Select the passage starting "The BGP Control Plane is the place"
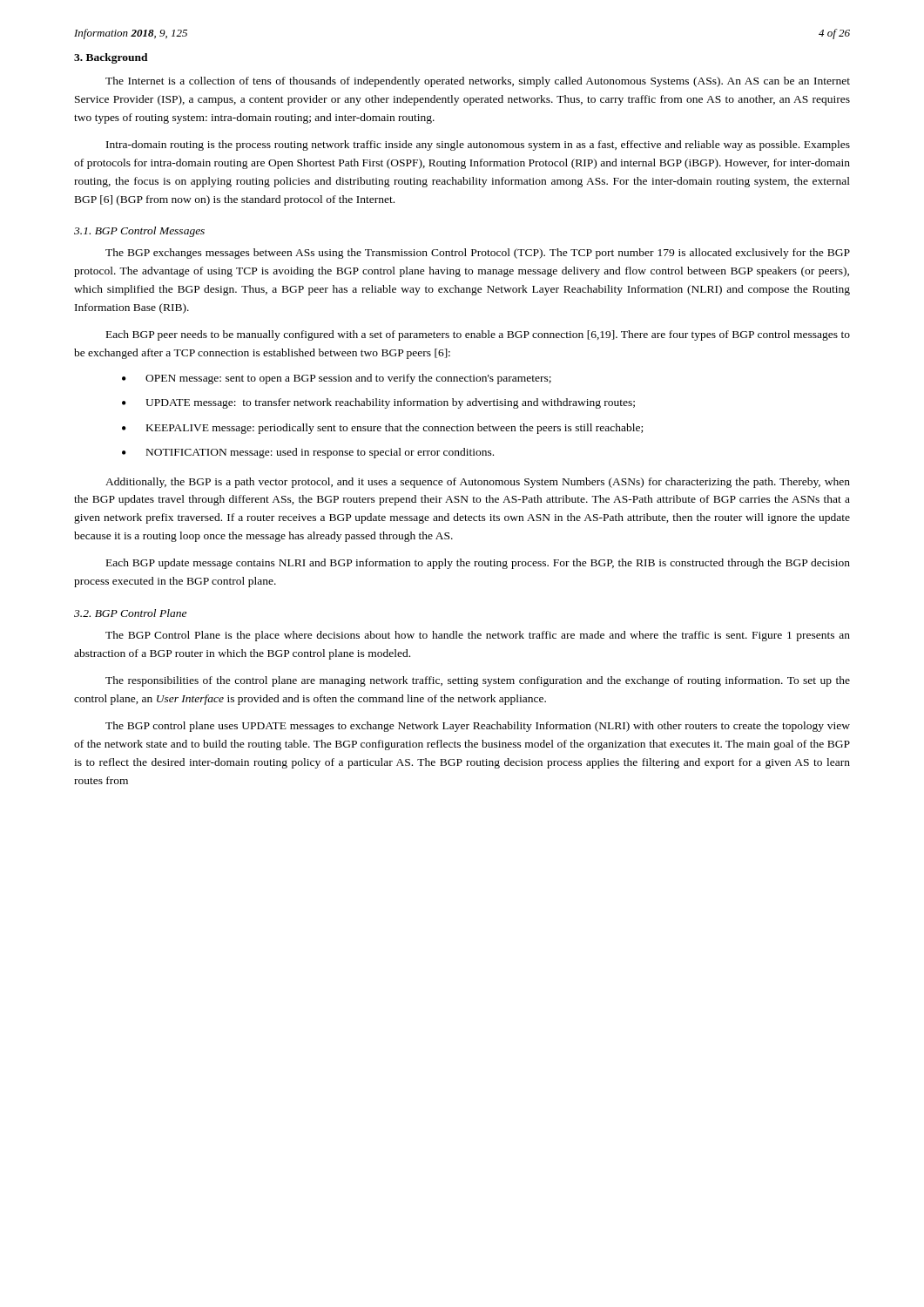Screen dimensions: 1307x924 click(462, 644)
